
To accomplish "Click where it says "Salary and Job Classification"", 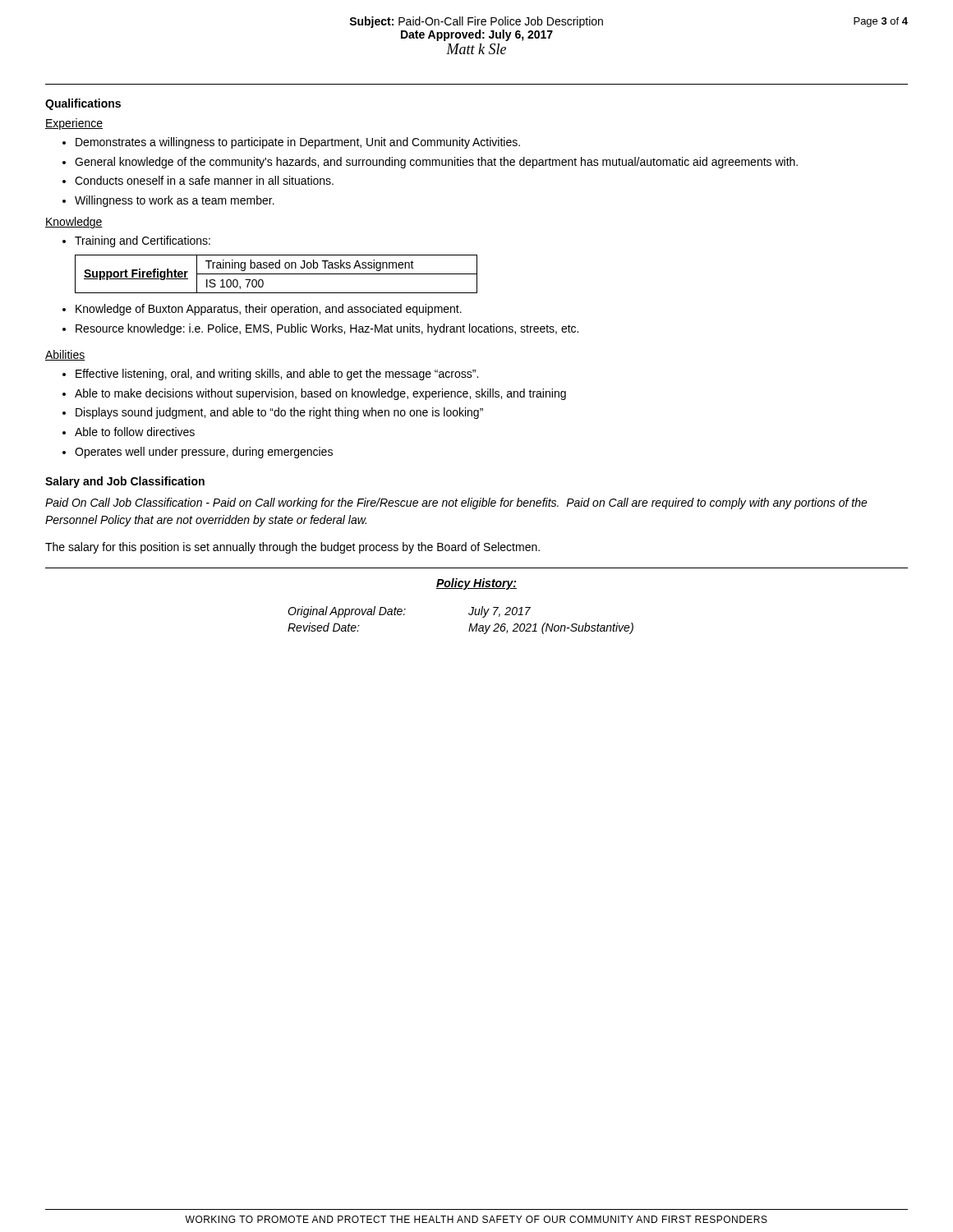I will coord(125,481).
